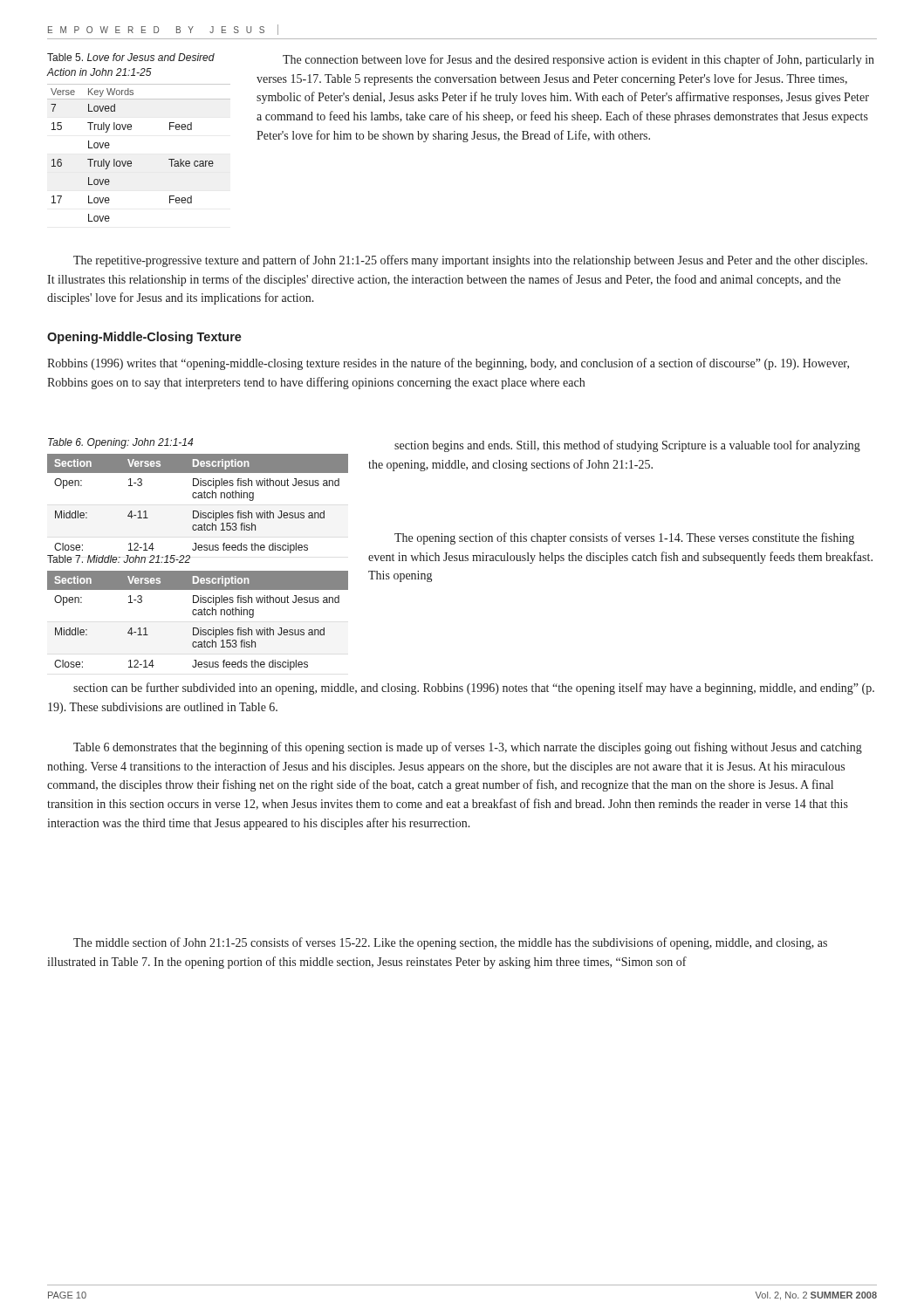The width and height of the screenshot is (924, 1309).
Task: Select the caption containing "Table 7. Middle: John 21:15-22"
Action: [119, 559]
